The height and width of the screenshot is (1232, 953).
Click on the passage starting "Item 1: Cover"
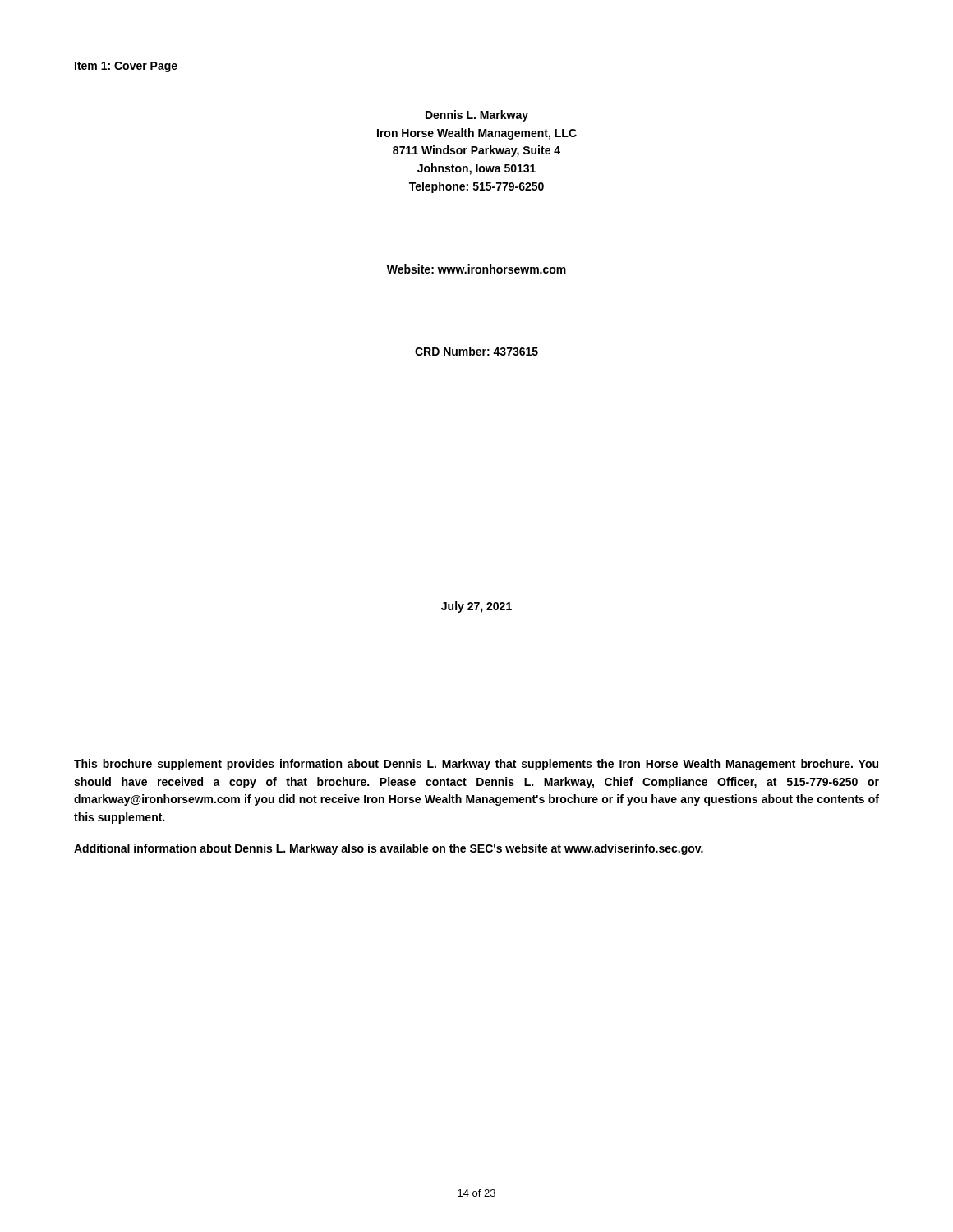[x=126, y=66]
